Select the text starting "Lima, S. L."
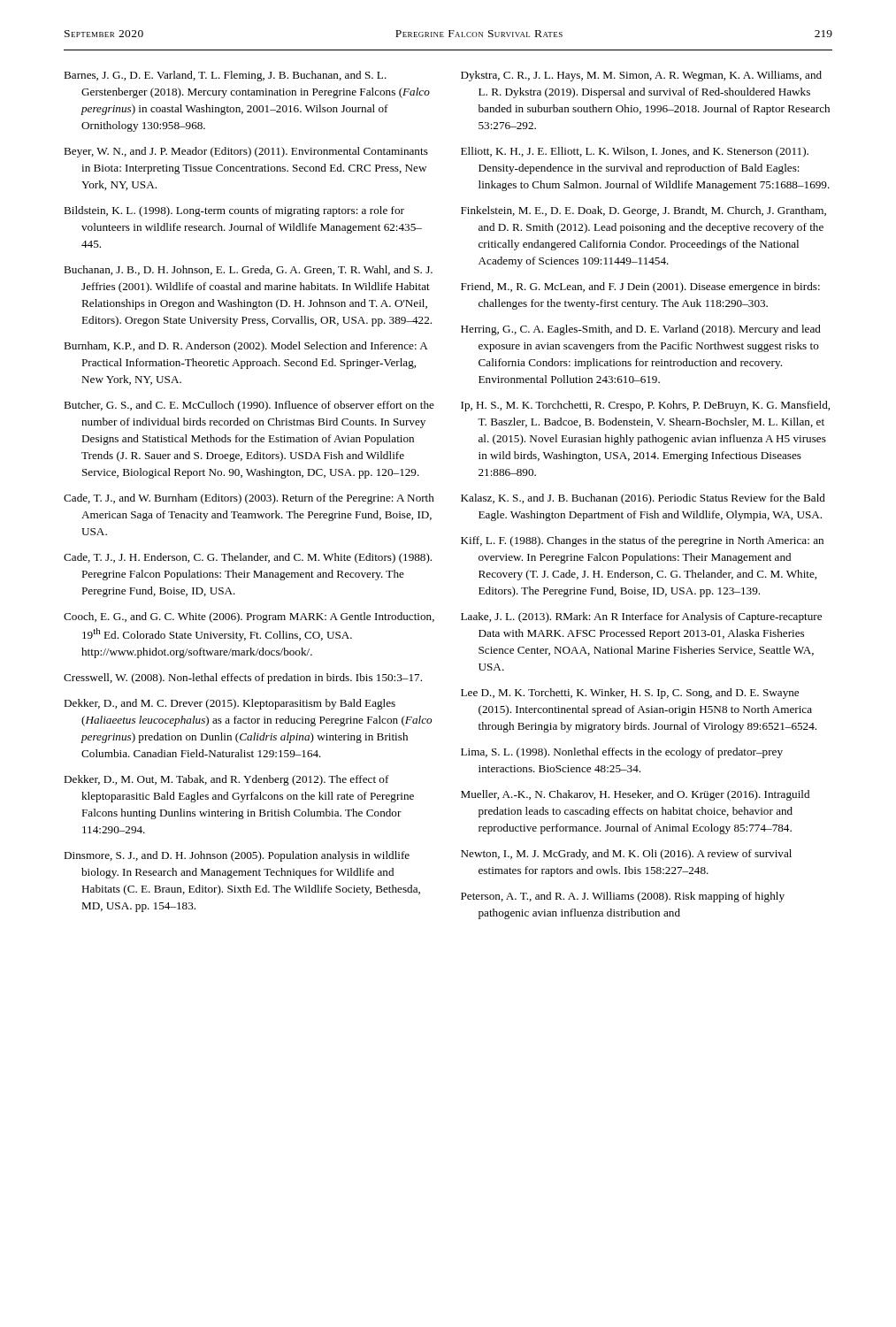 pos(622,760)
